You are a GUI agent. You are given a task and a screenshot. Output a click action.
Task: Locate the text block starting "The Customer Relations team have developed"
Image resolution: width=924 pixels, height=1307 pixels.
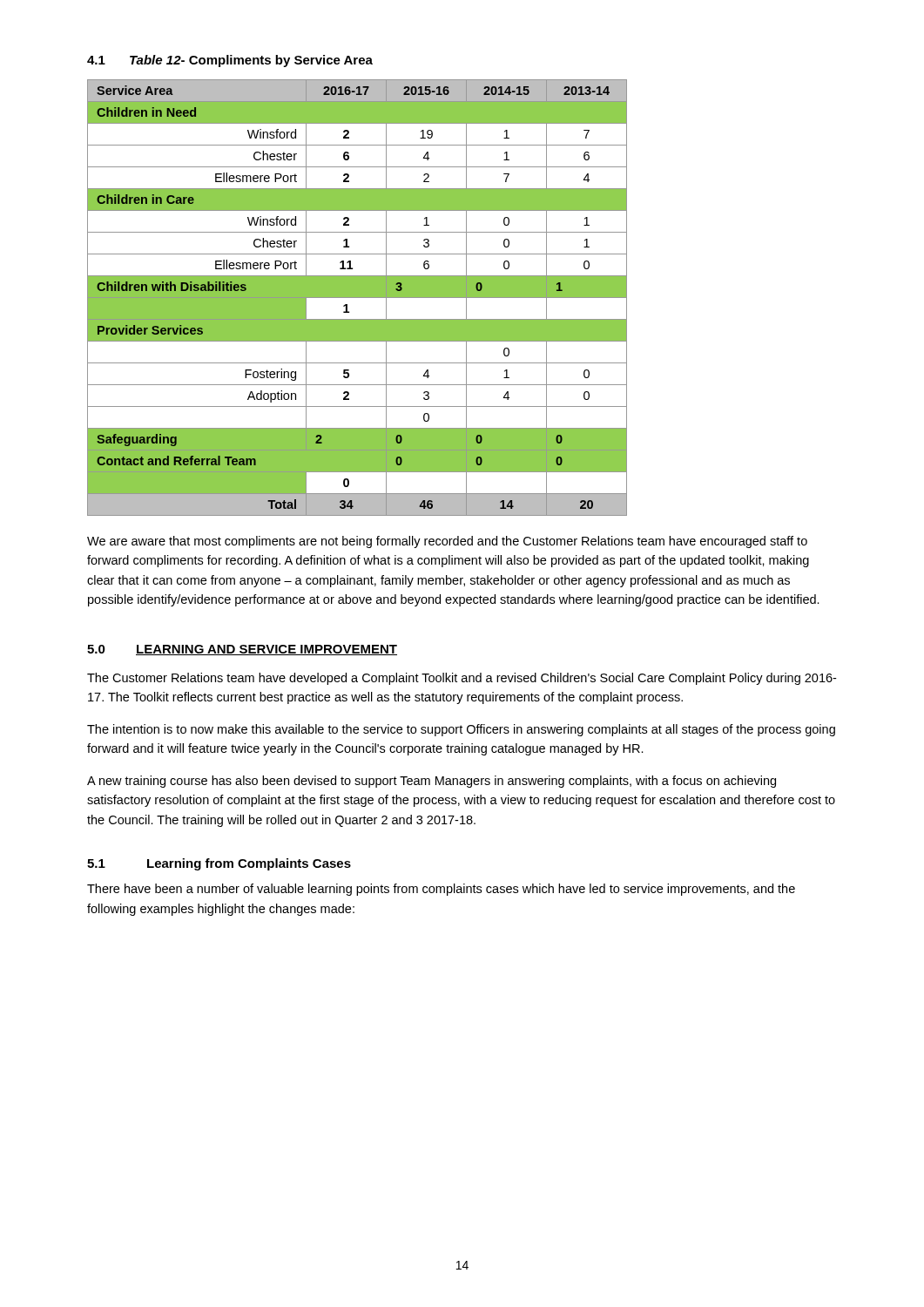click(462, 688)
